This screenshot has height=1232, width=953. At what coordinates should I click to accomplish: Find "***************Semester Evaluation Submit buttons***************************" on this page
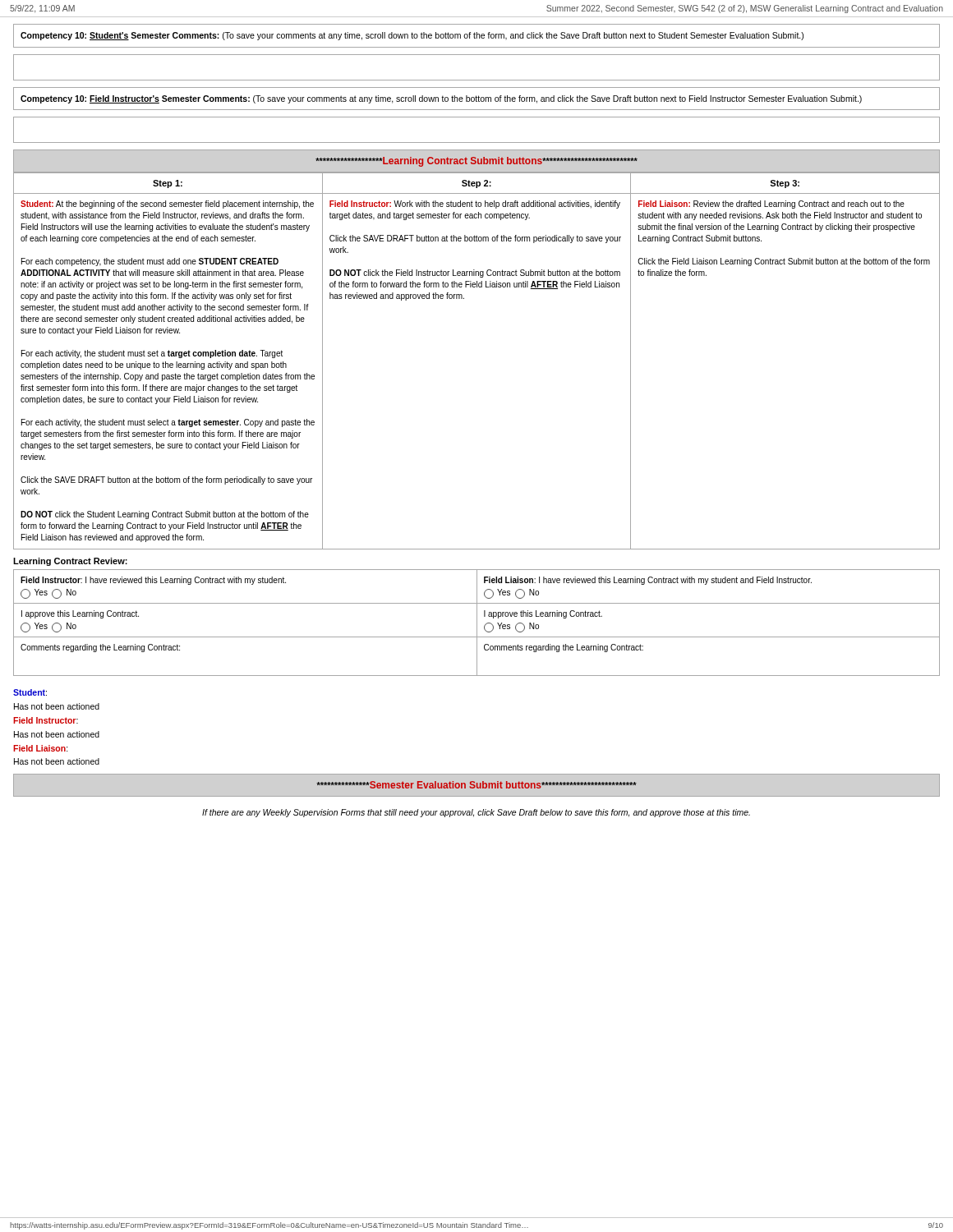[476, 785]
